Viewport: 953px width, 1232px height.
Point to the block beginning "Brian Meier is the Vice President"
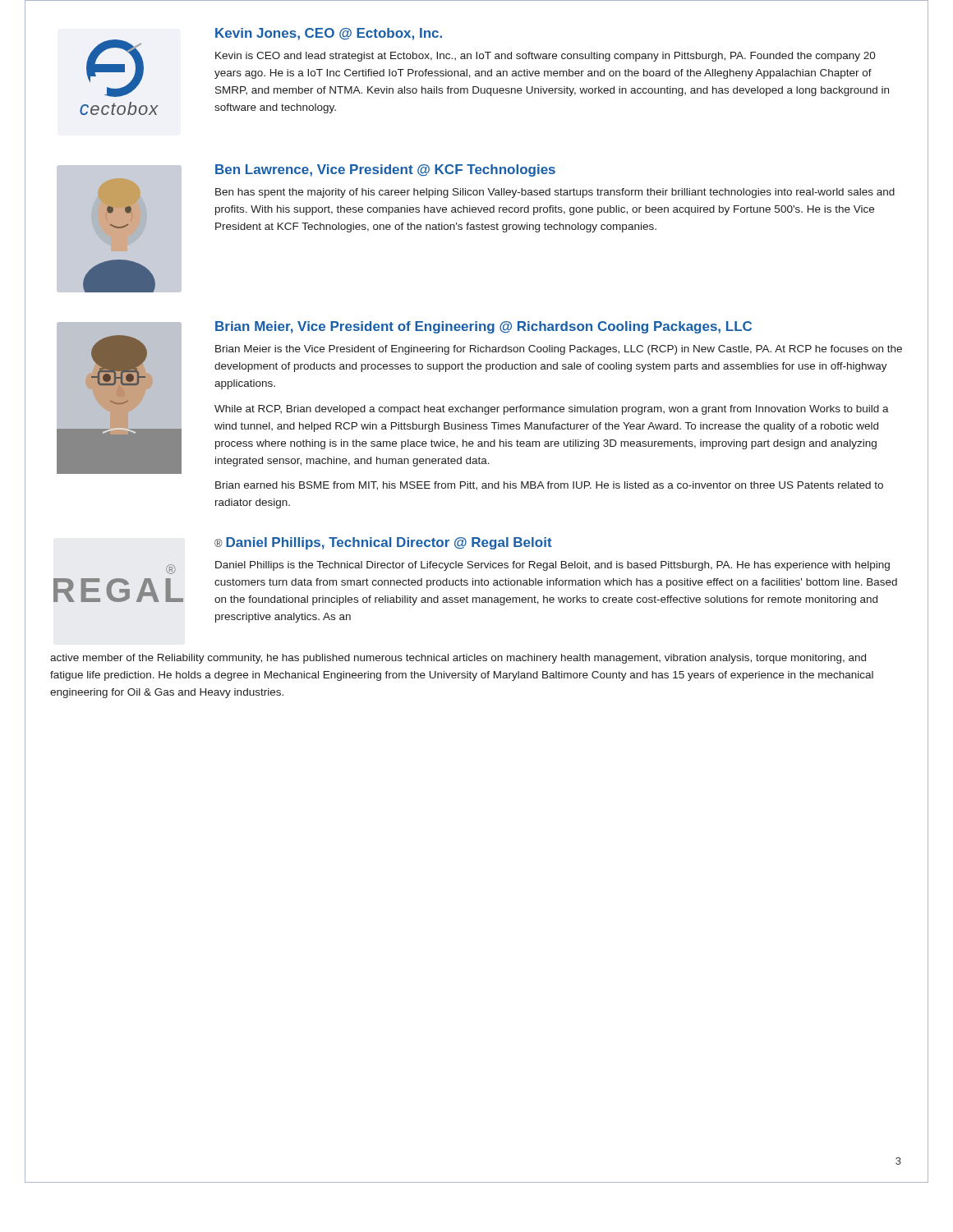559,426
